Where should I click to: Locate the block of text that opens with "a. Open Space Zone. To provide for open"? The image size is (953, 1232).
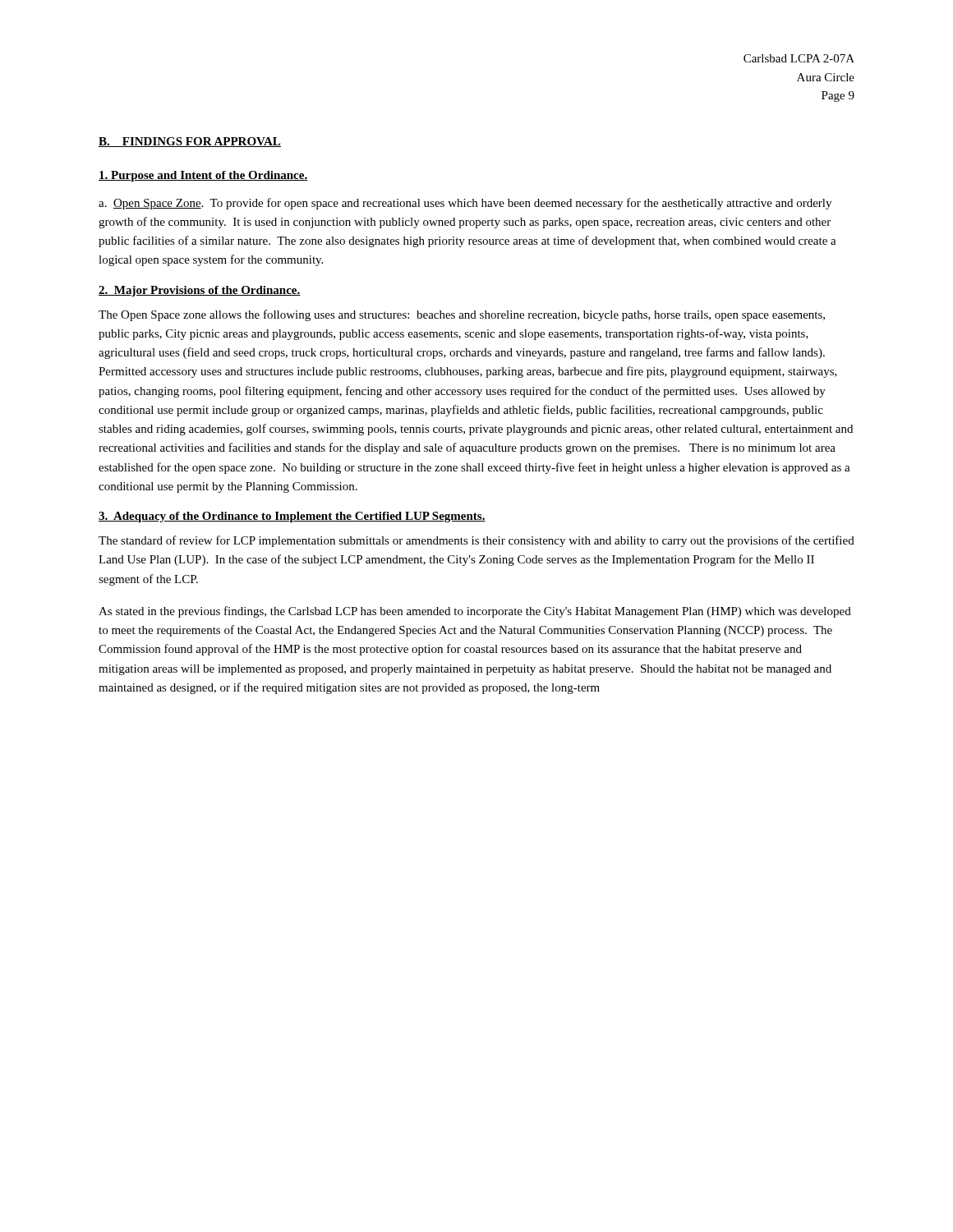point(467,231)
